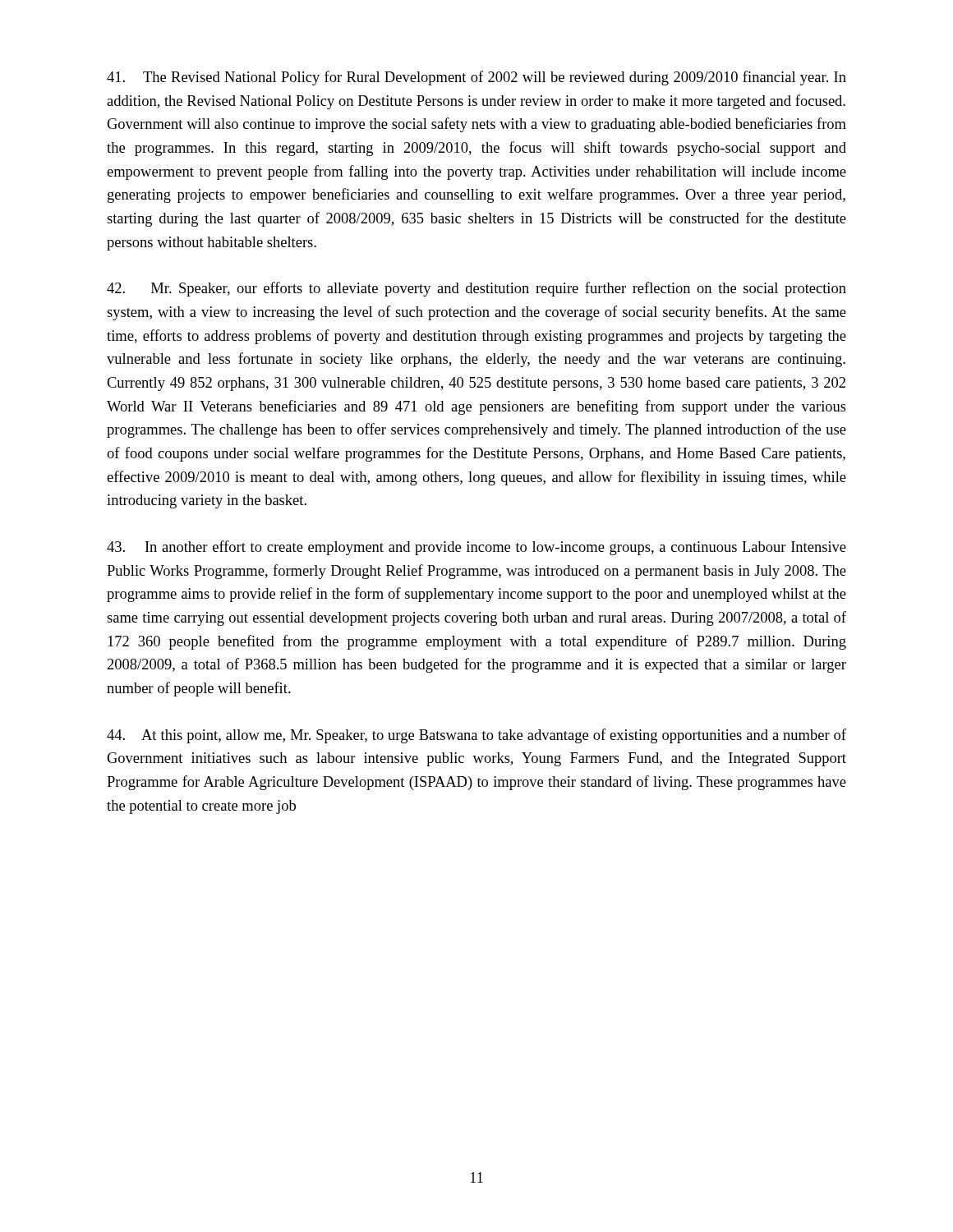This screenshot has height=1232, width=953.
Task: Point to the element starting "The Revised National"
Action: click(x=476, y=160)
